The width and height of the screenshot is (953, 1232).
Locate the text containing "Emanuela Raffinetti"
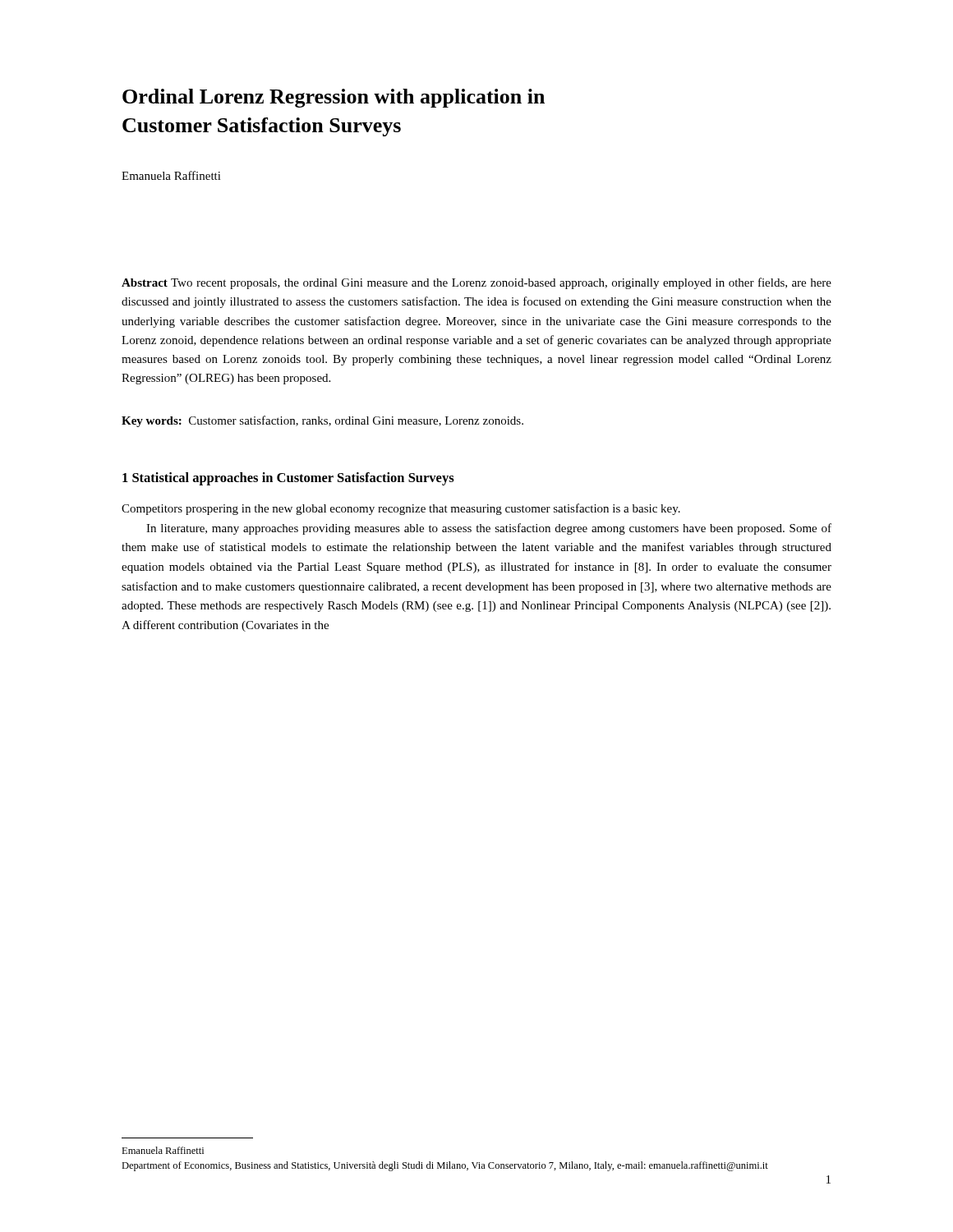(x=171, y=176)
